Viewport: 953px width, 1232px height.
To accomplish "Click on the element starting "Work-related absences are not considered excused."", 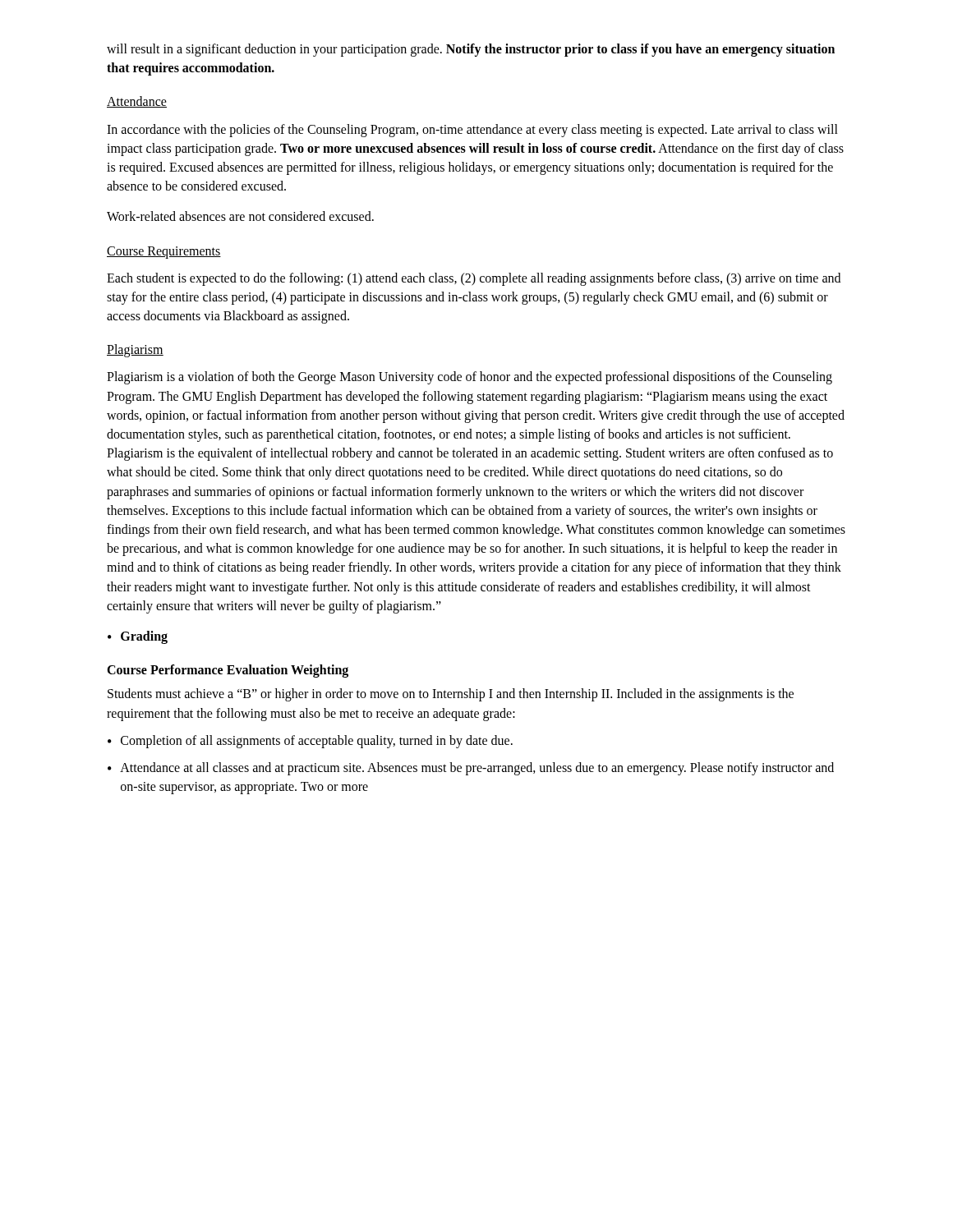I will point(241,217).
